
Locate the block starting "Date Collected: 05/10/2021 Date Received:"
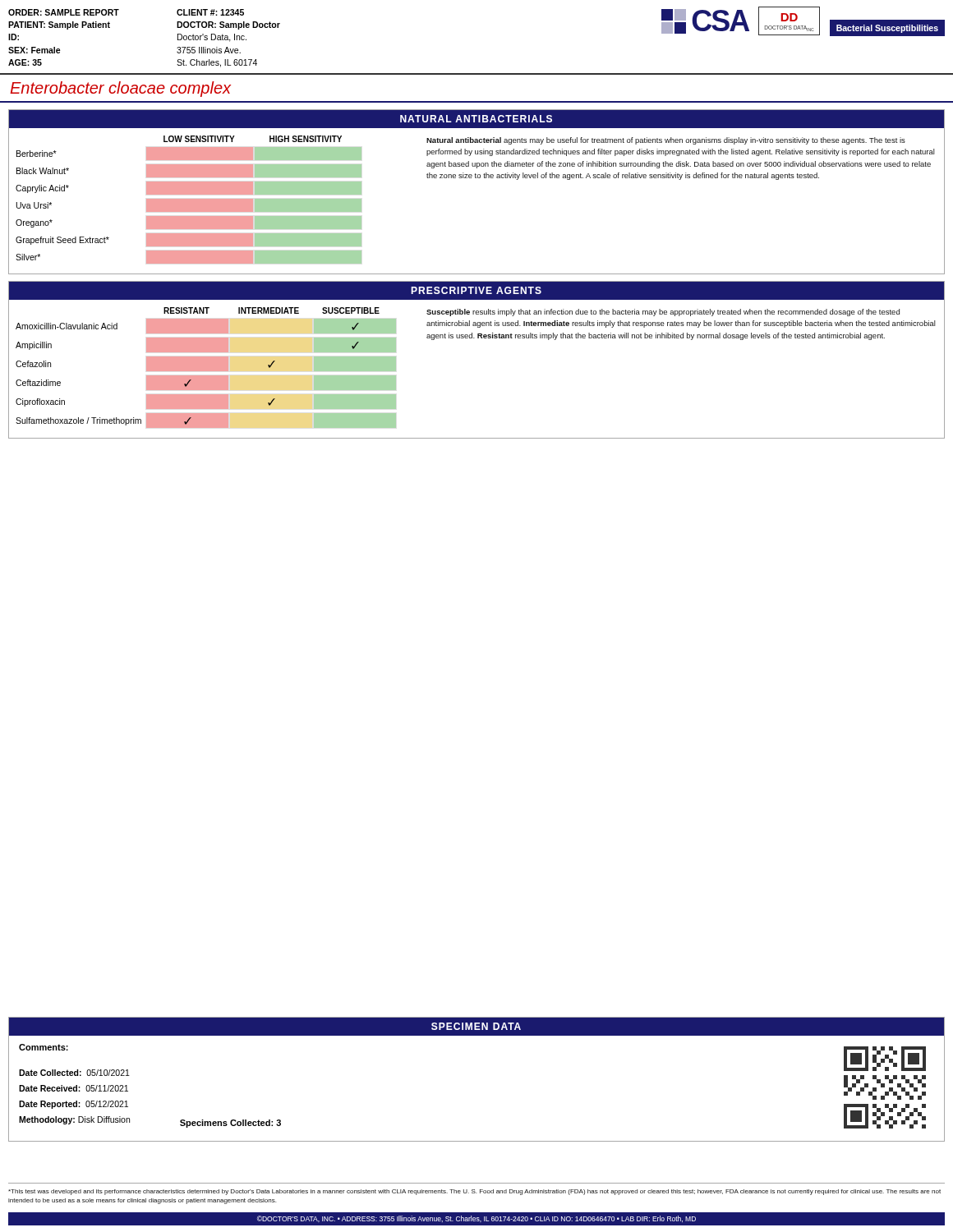[75, 1096]
